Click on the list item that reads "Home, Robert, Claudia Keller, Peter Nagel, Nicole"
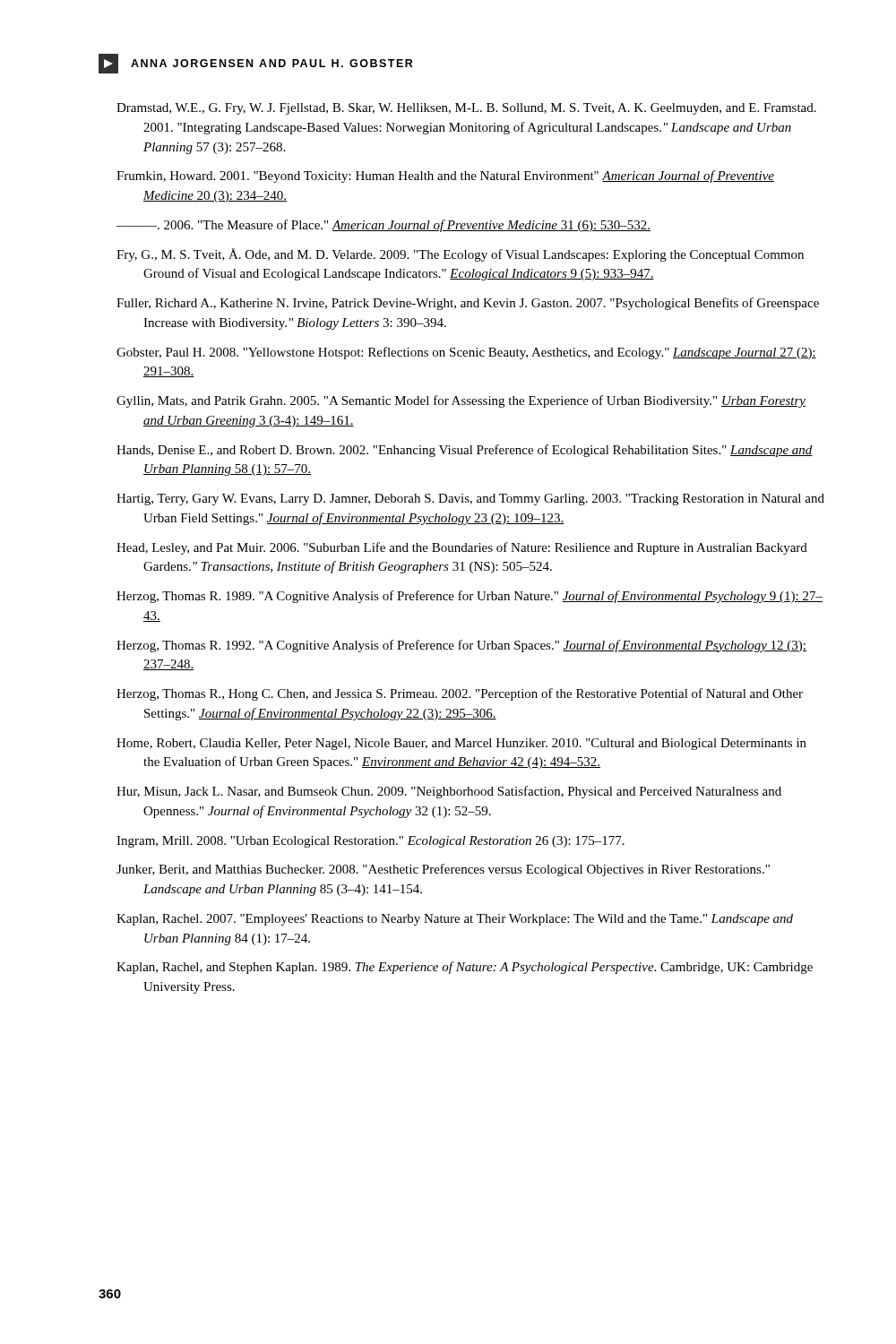Viewport: 896px width, 1344px height. click(x=461, y=752)
